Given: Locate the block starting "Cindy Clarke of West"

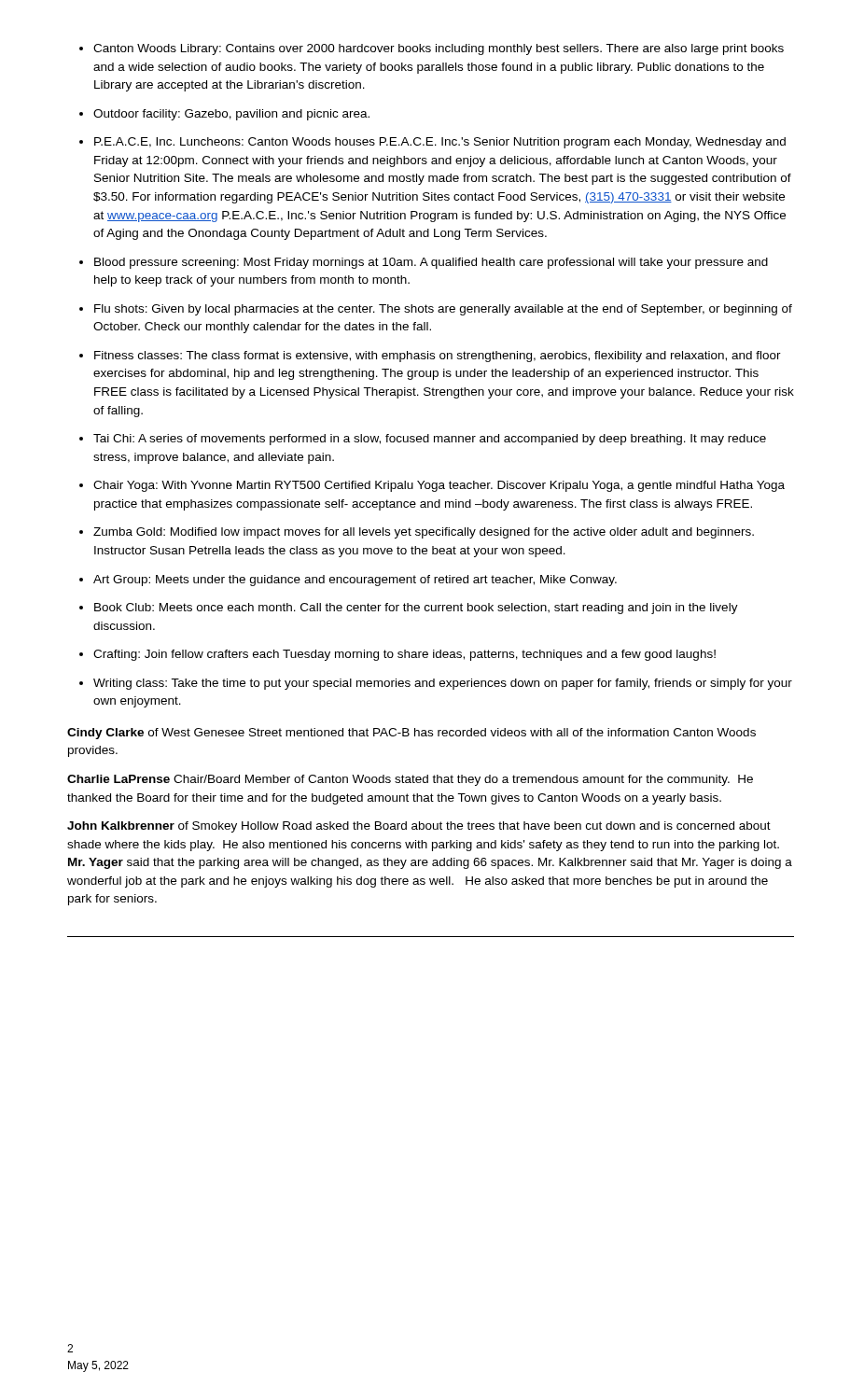Looking at the screenshot, I should click(412, 741).
